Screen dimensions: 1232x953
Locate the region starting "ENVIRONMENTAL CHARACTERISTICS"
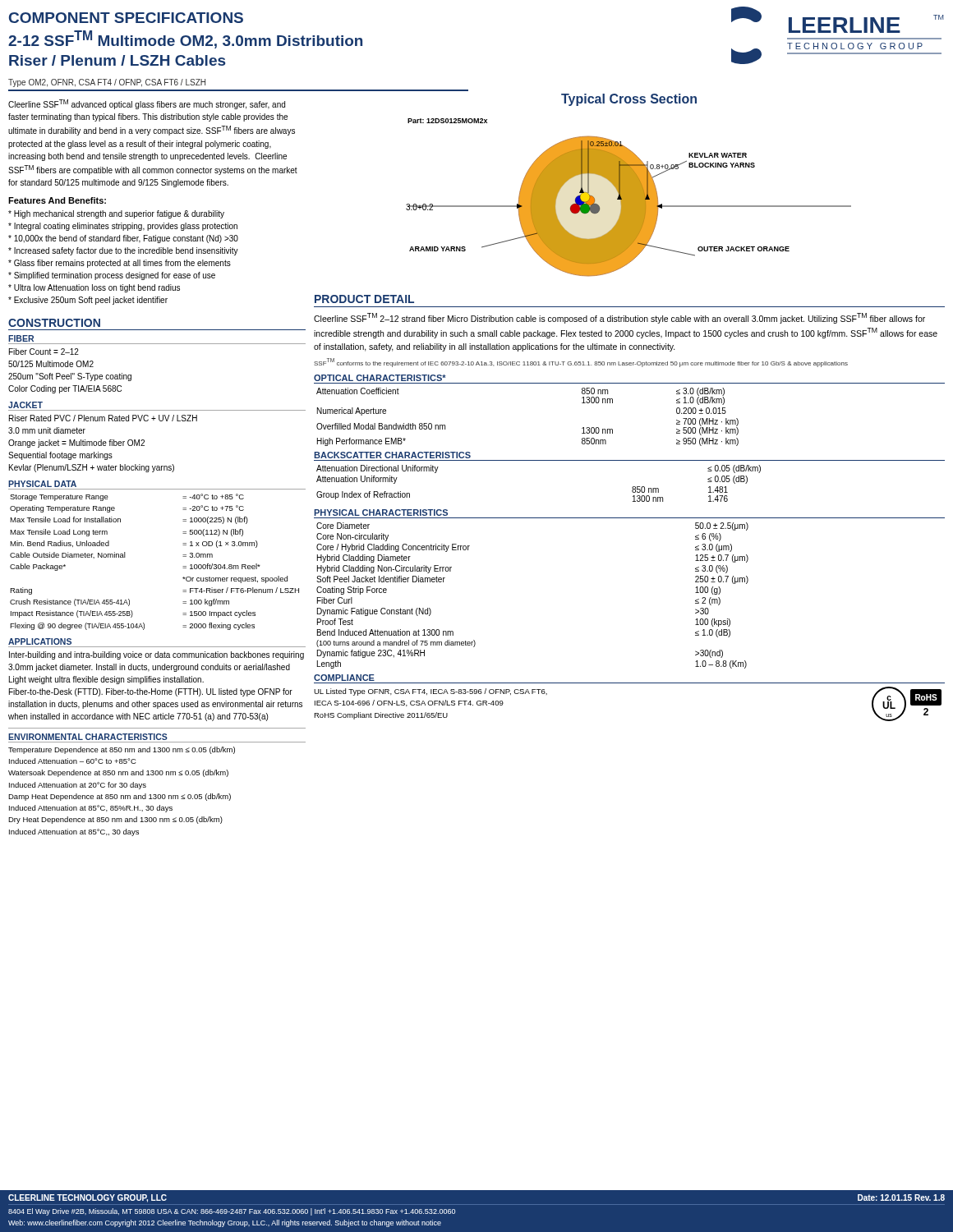pyautogui.click(x=88, y=737)
